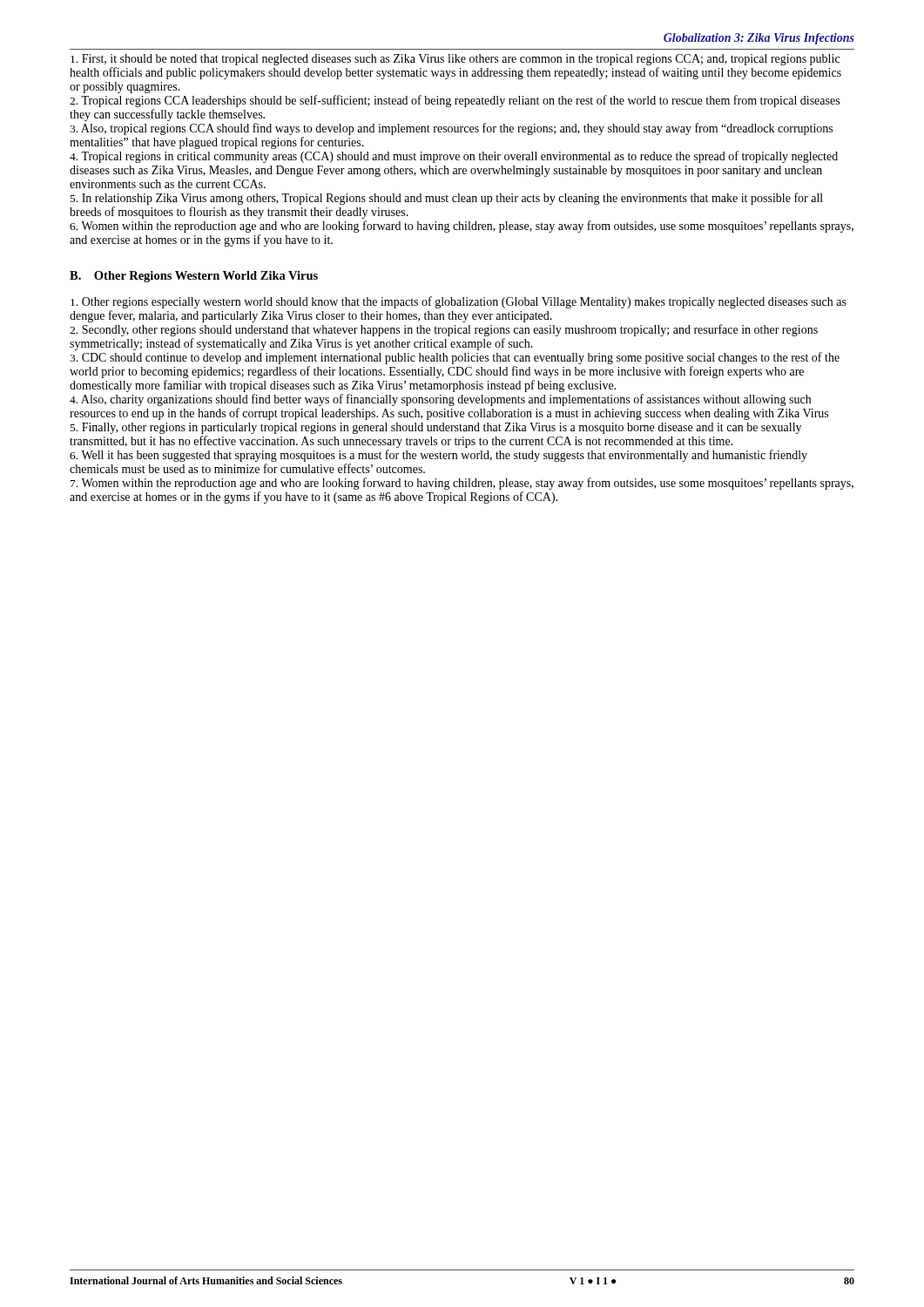Where is the passage that starts "2. Tropical regions CCA"?
924x1307 pixels.
462,108
